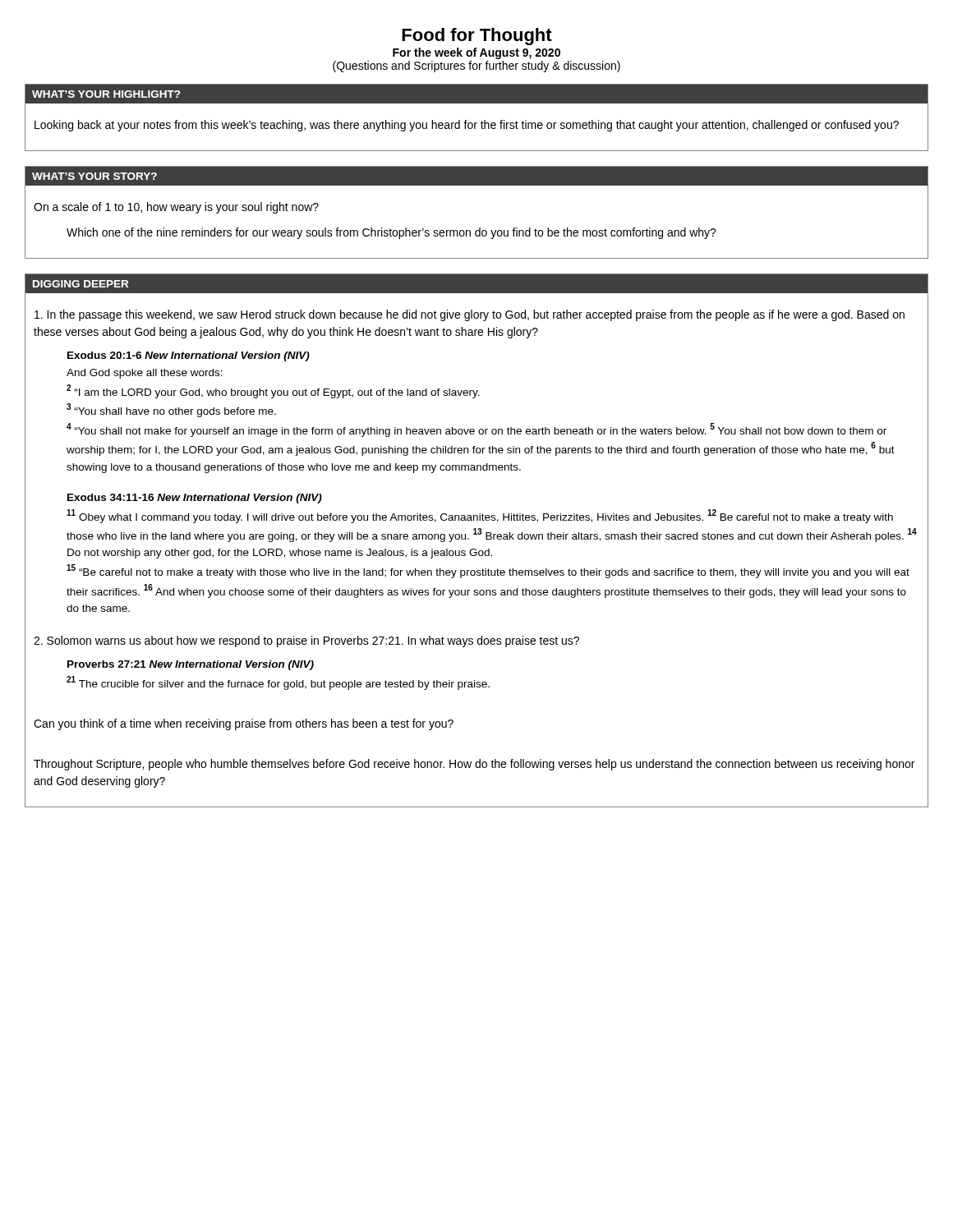Locate the text block with the text "Looking back at your notes"

coord(466,125)
